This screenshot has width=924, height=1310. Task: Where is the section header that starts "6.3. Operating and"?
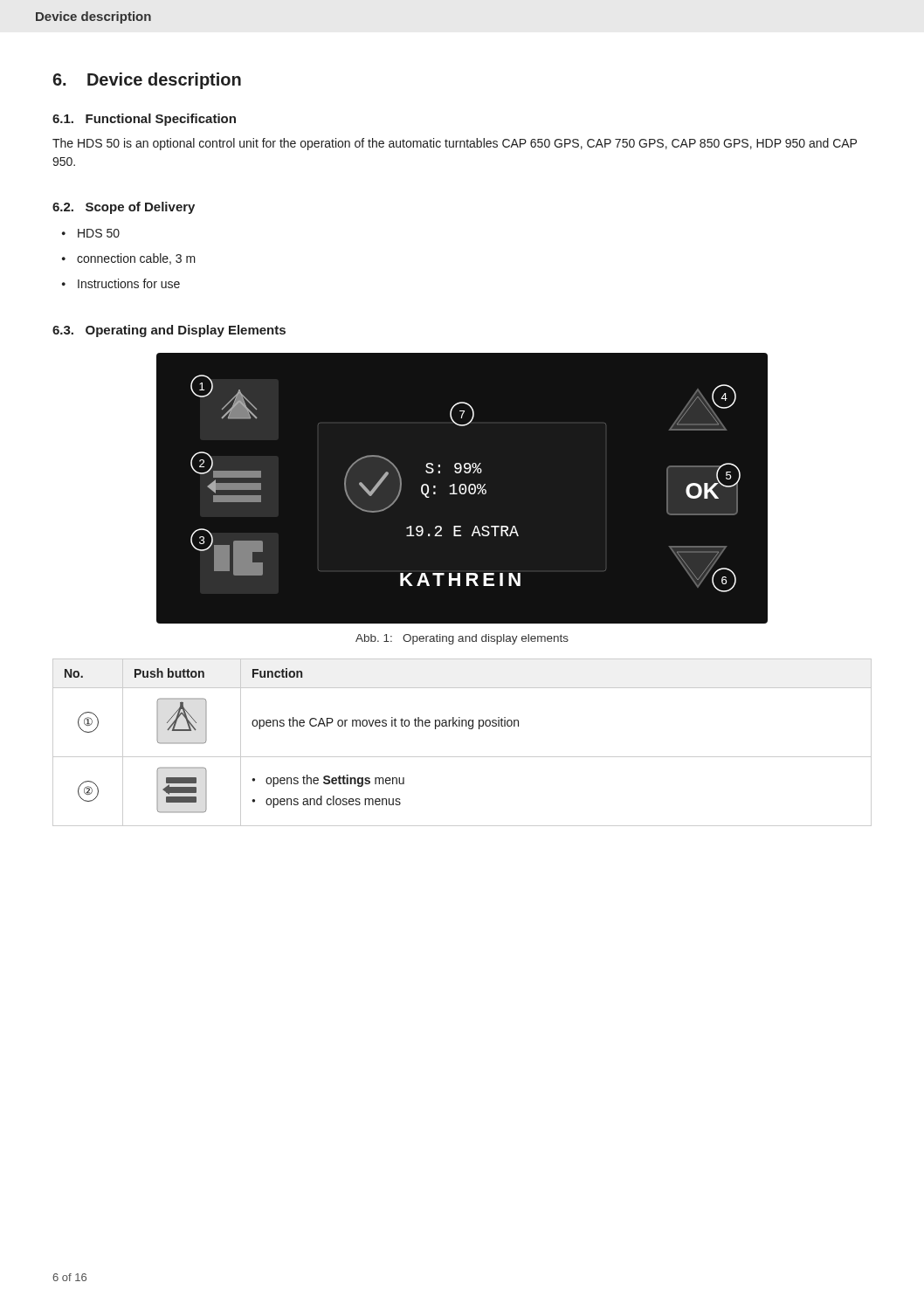point(169,331)
